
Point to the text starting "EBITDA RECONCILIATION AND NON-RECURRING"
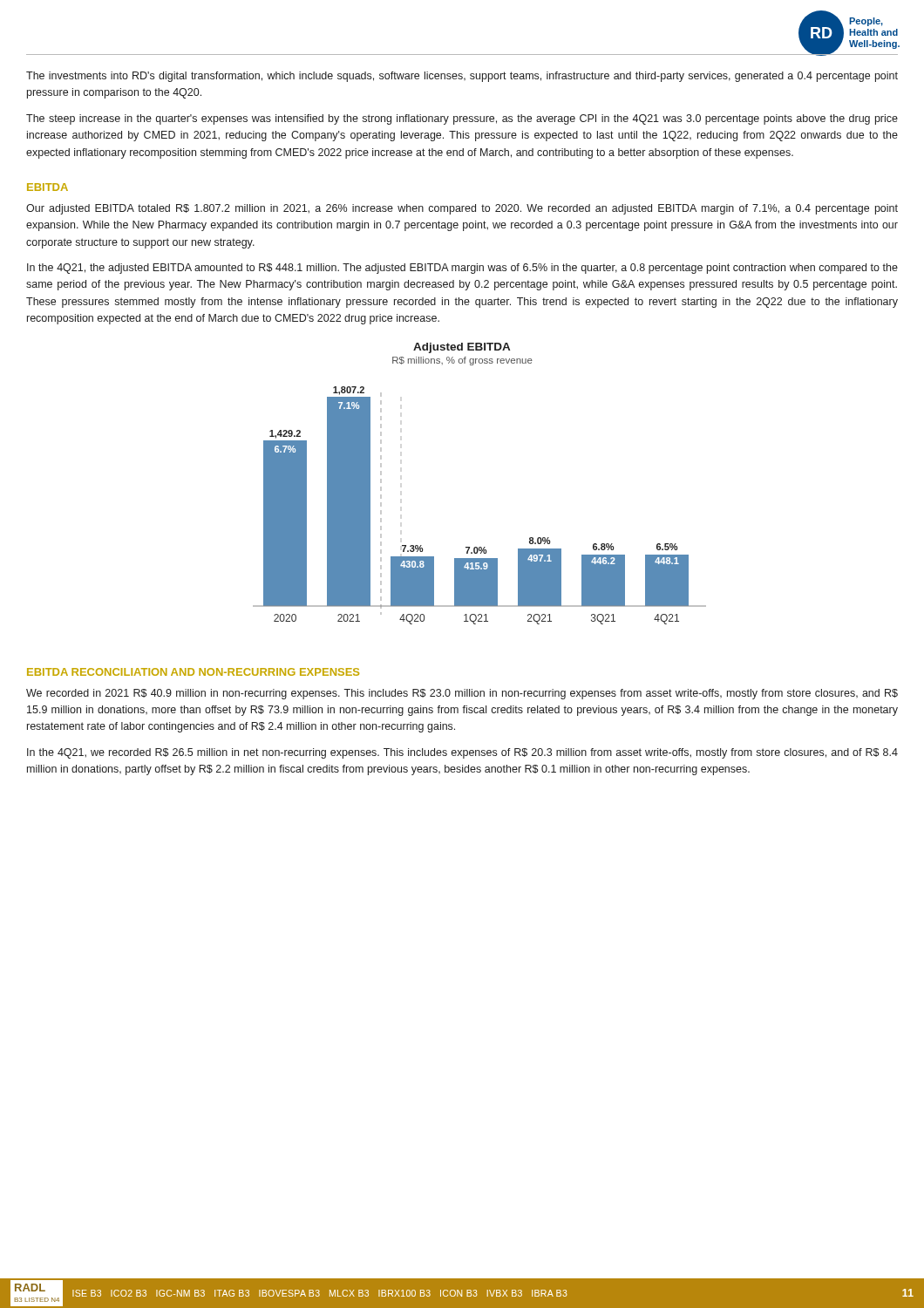(x=193, y=671)
